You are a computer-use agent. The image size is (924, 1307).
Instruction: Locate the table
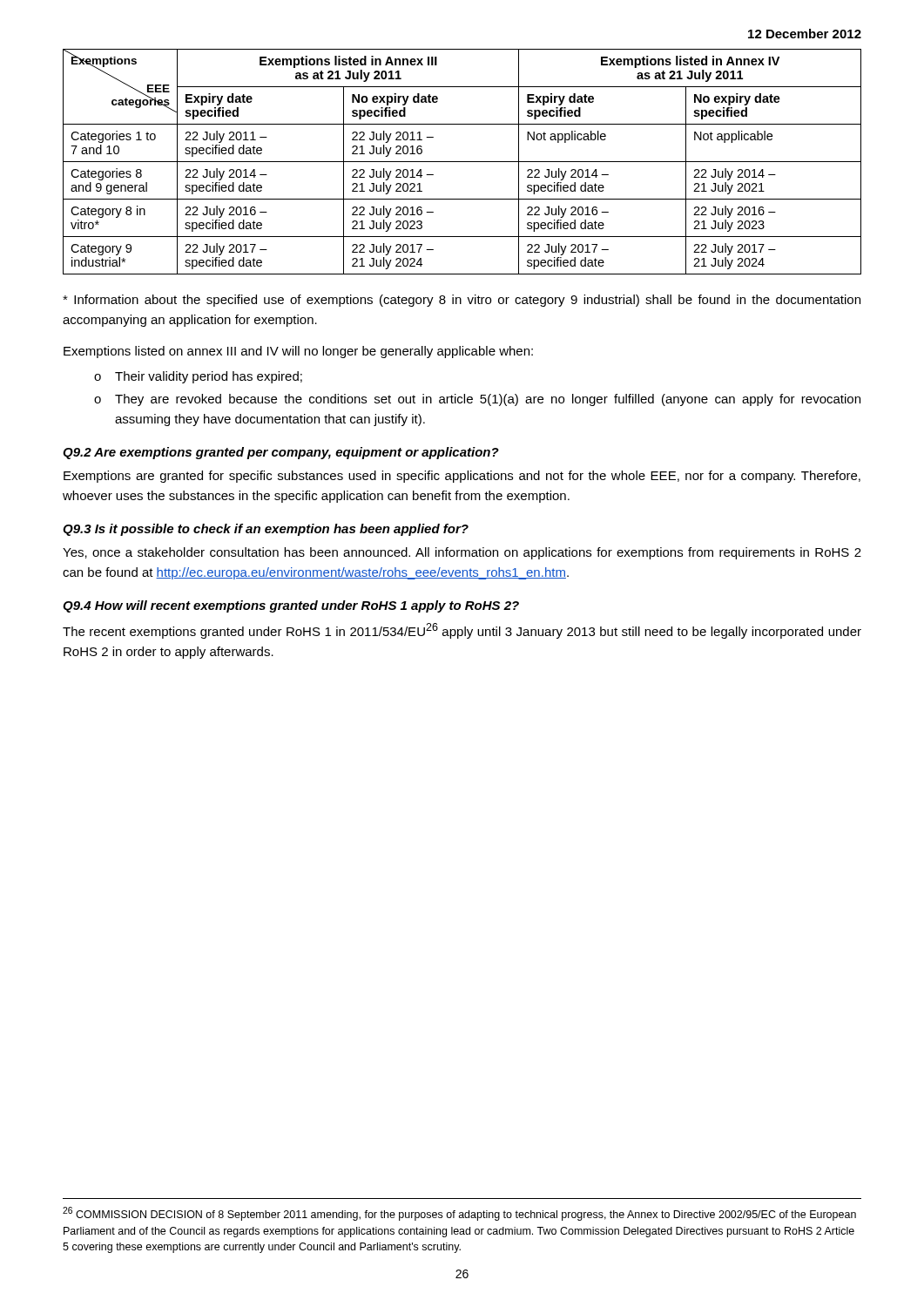[462, 162]
